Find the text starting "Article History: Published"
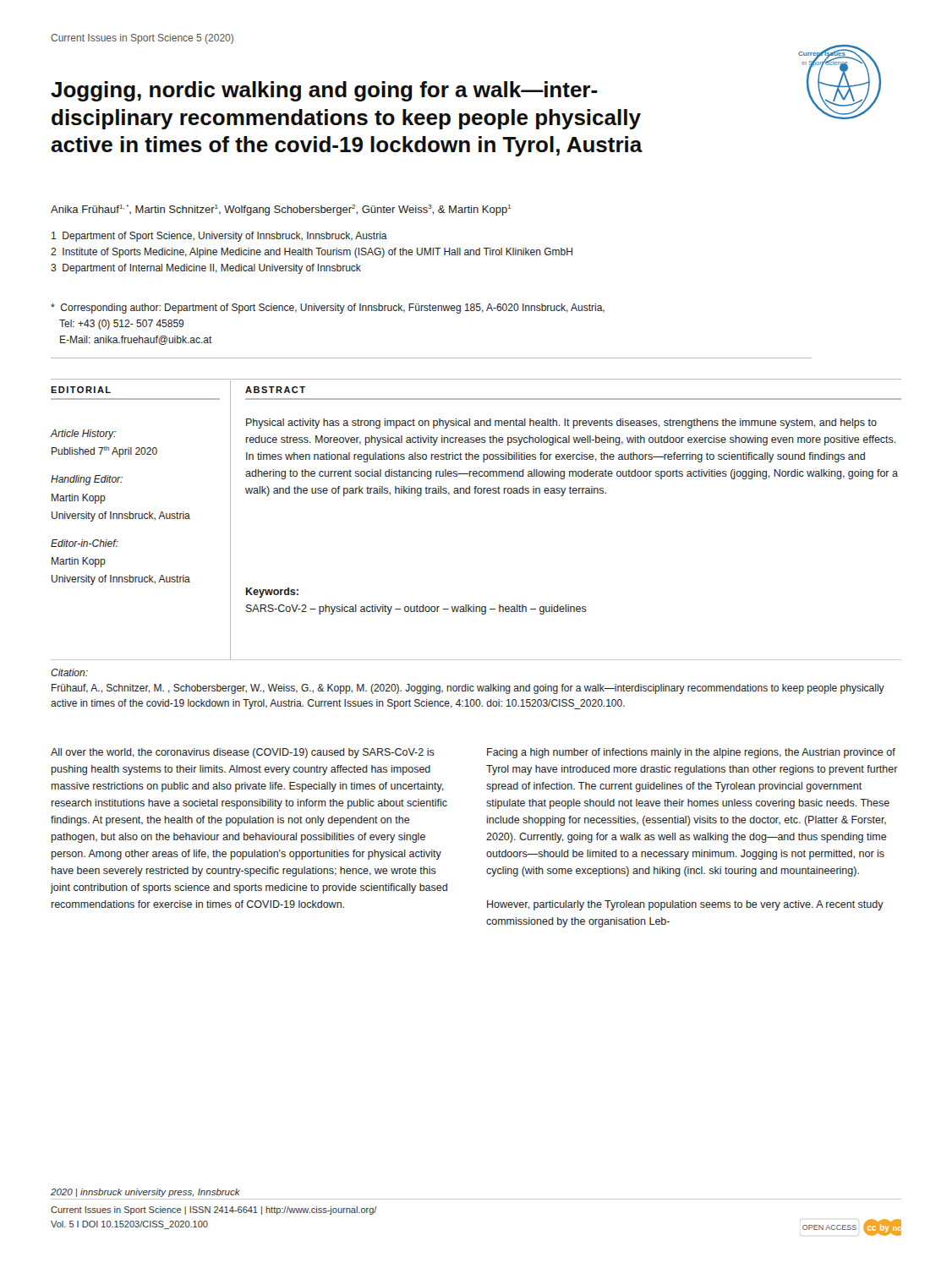952x1268 pixels. 137,507
